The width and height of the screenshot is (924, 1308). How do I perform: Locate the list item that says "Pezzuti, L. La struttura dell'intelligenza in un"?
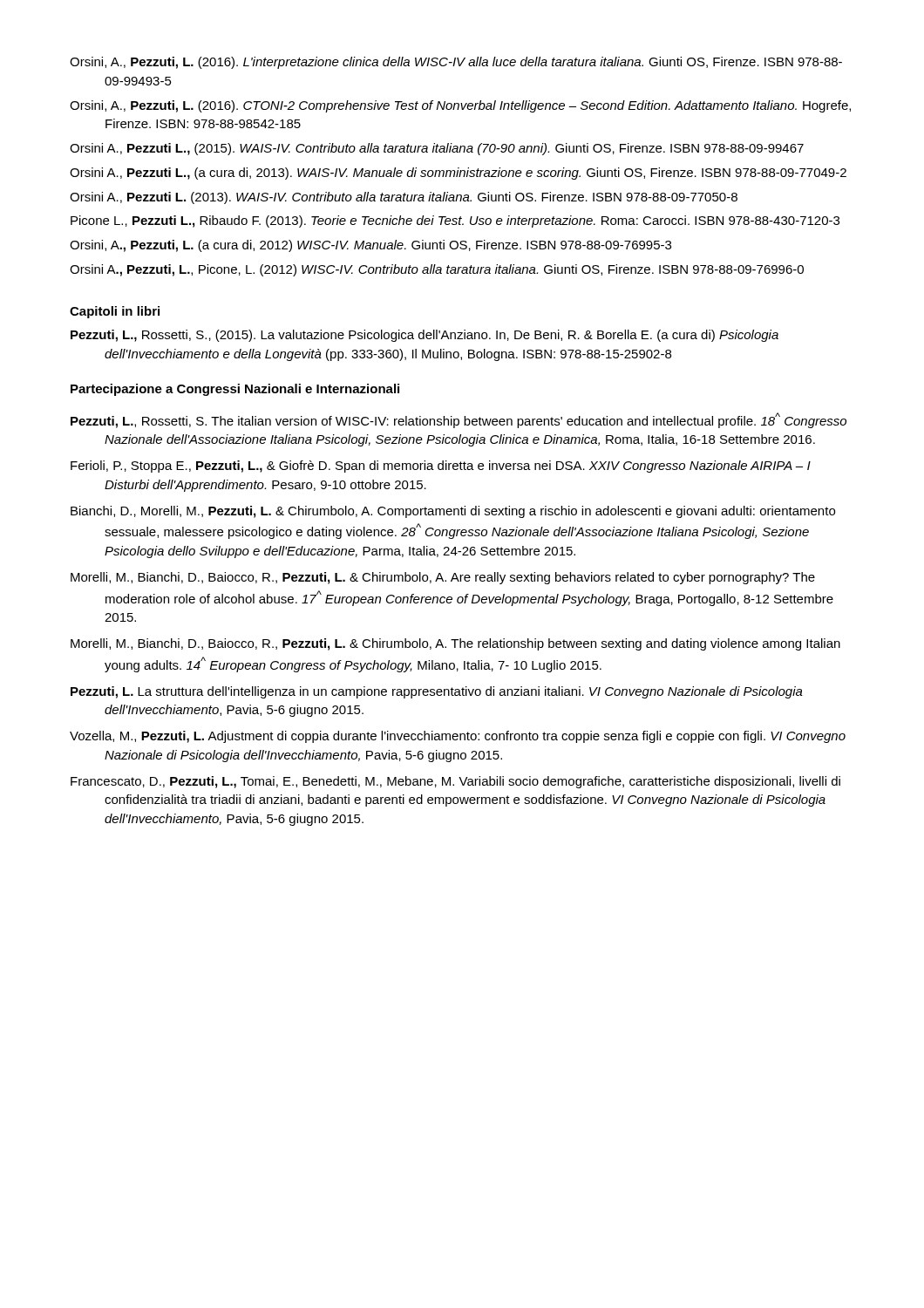click(x=436, y=700)
